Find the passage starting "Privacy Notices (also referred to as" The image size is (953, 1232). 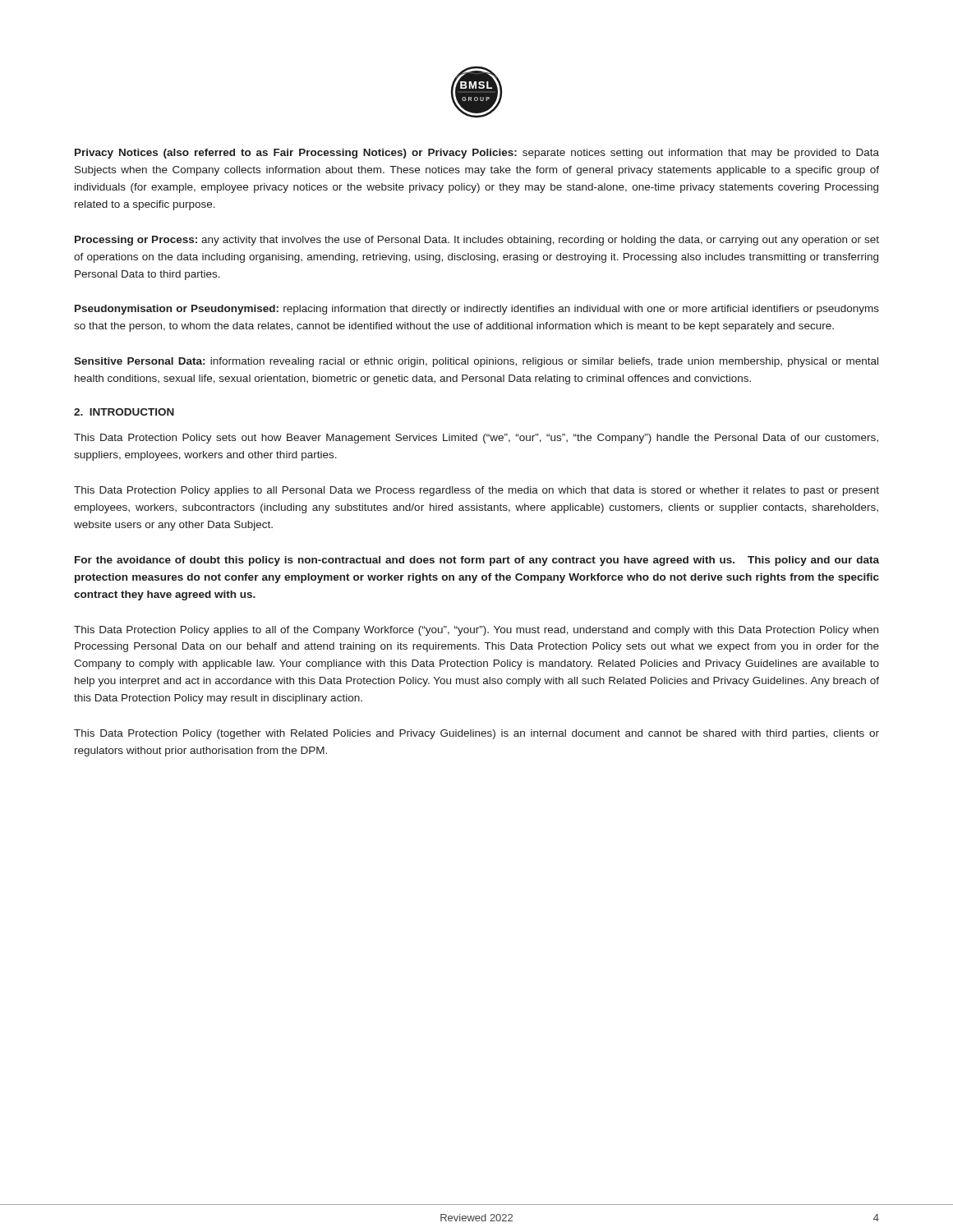pyautogui.click(x=476, y=178)
